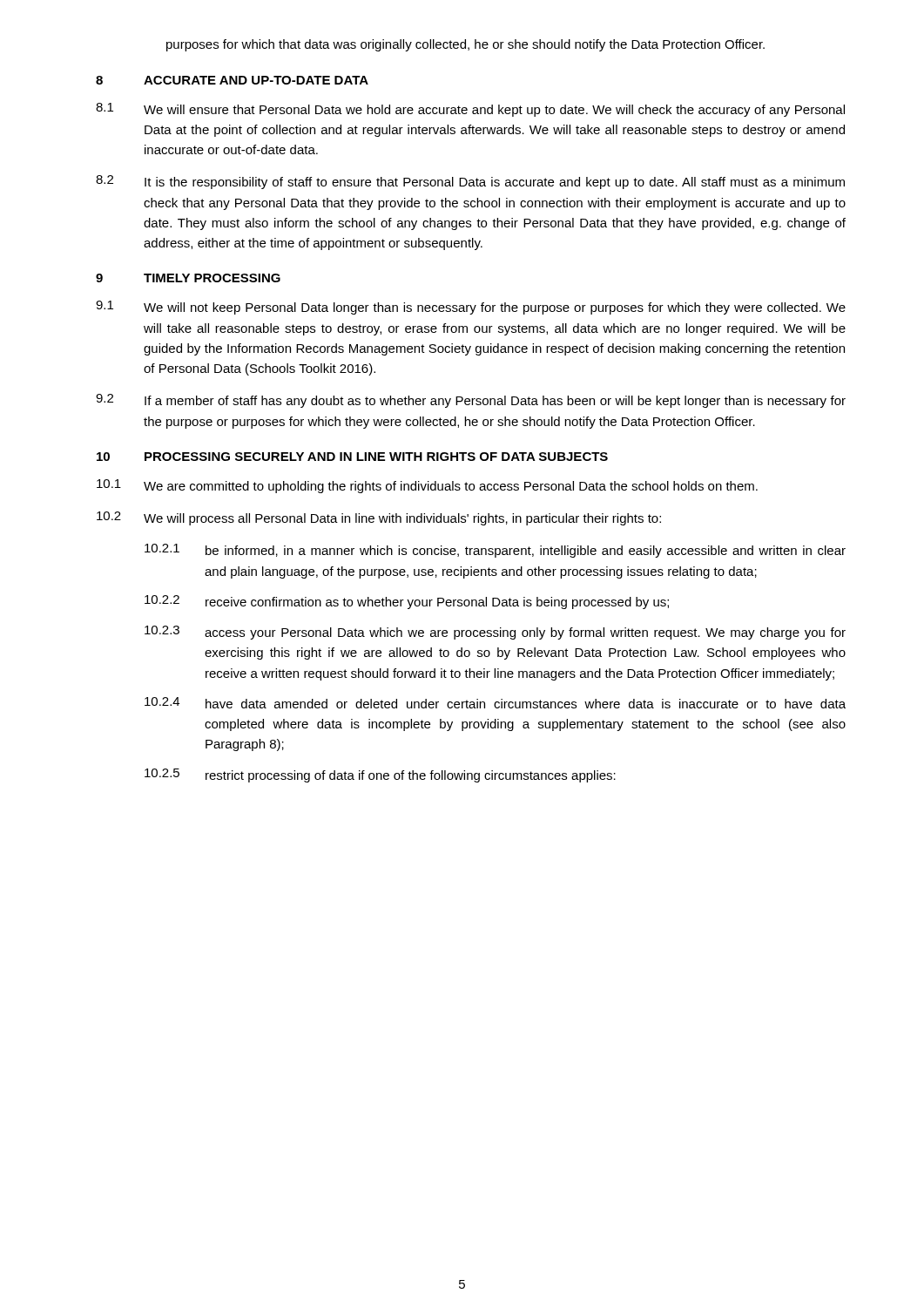The height and width of the screenshot is (1307, 924).
Task: Locate the element starting "2 It is the responsibility of"
Action: 471,212
